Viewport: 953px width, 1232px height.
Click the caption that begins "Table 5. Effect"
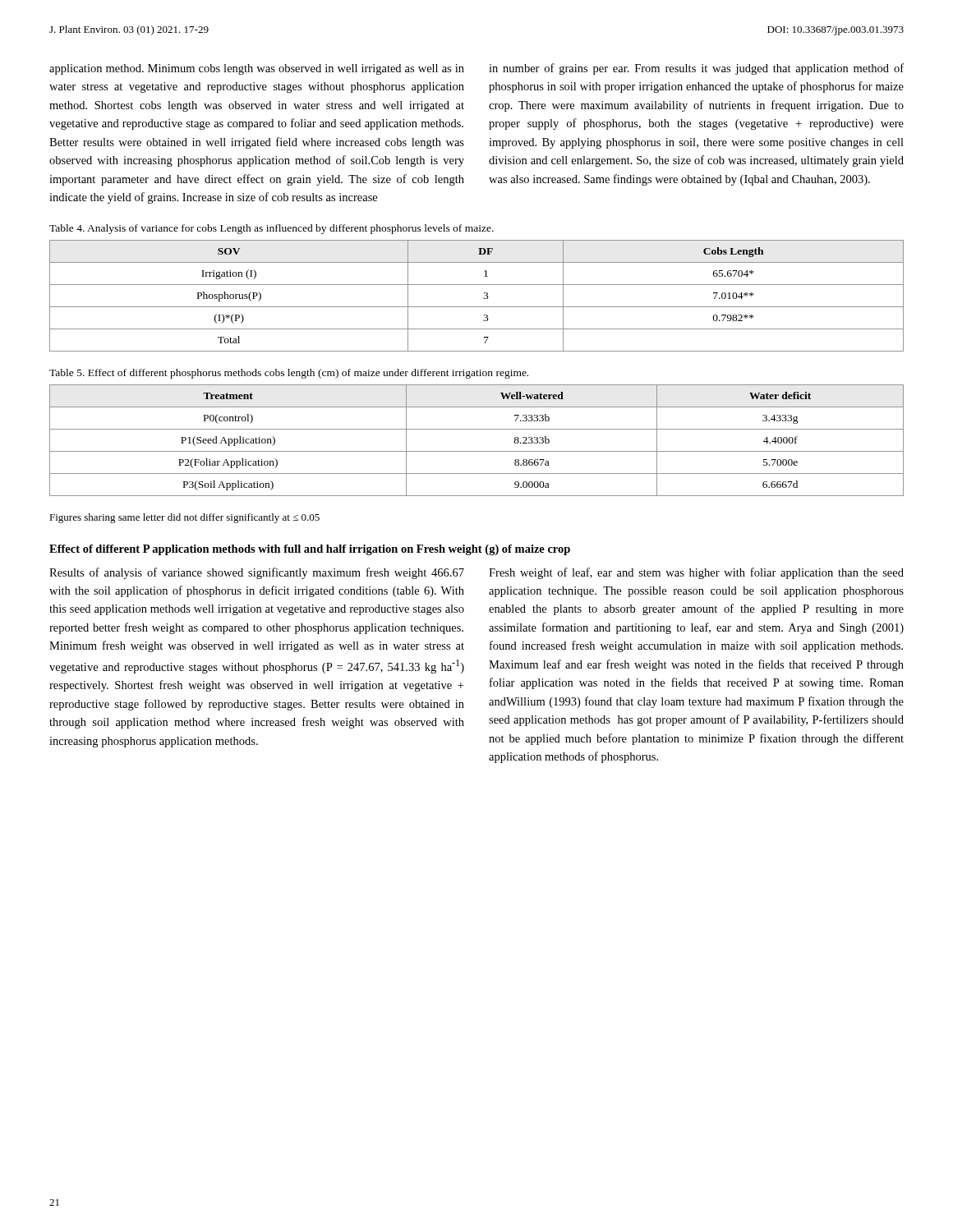pos(289,372)
